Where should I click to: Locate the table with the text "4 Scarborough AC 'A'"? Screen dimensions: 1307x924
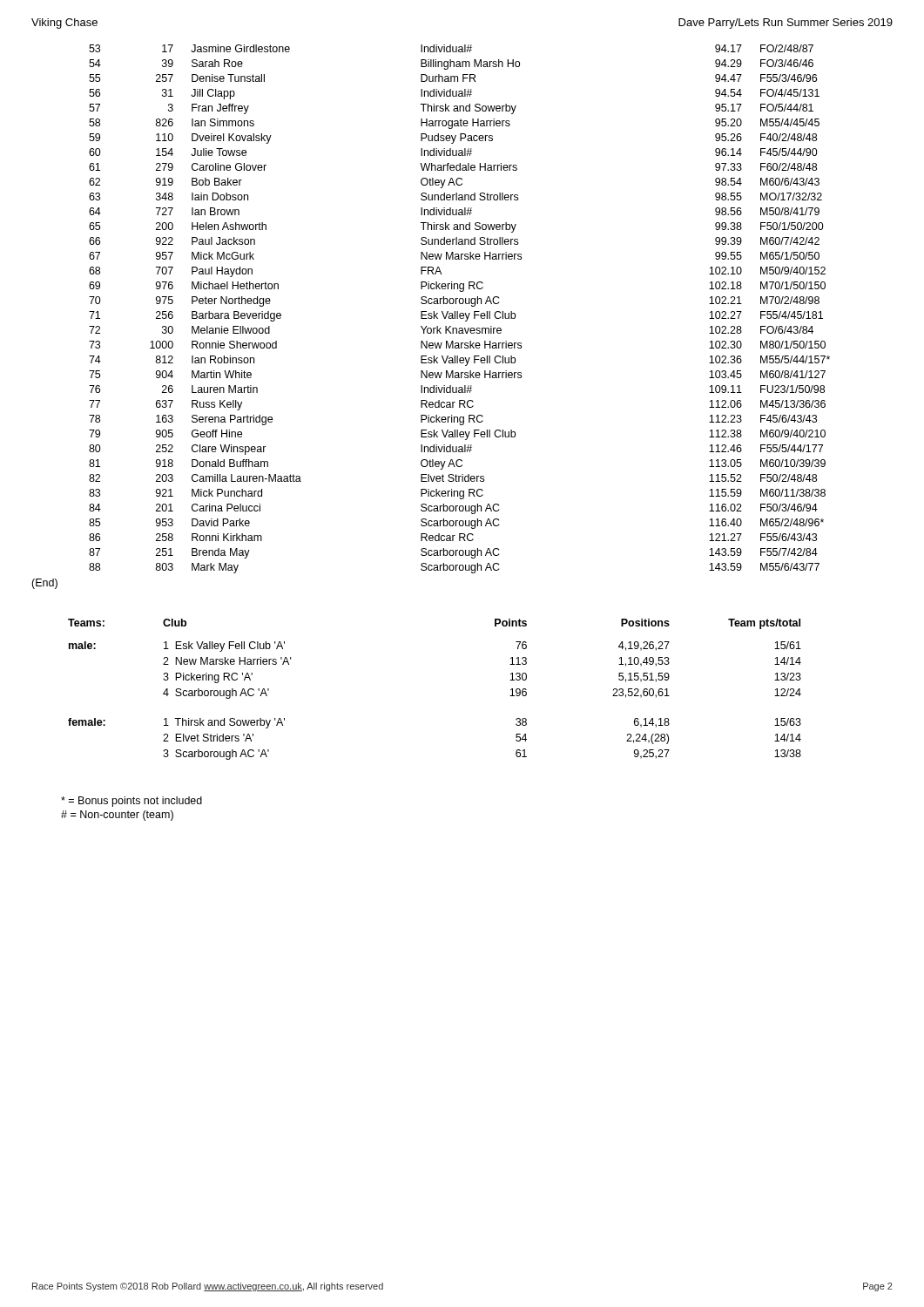coord(462,681)
